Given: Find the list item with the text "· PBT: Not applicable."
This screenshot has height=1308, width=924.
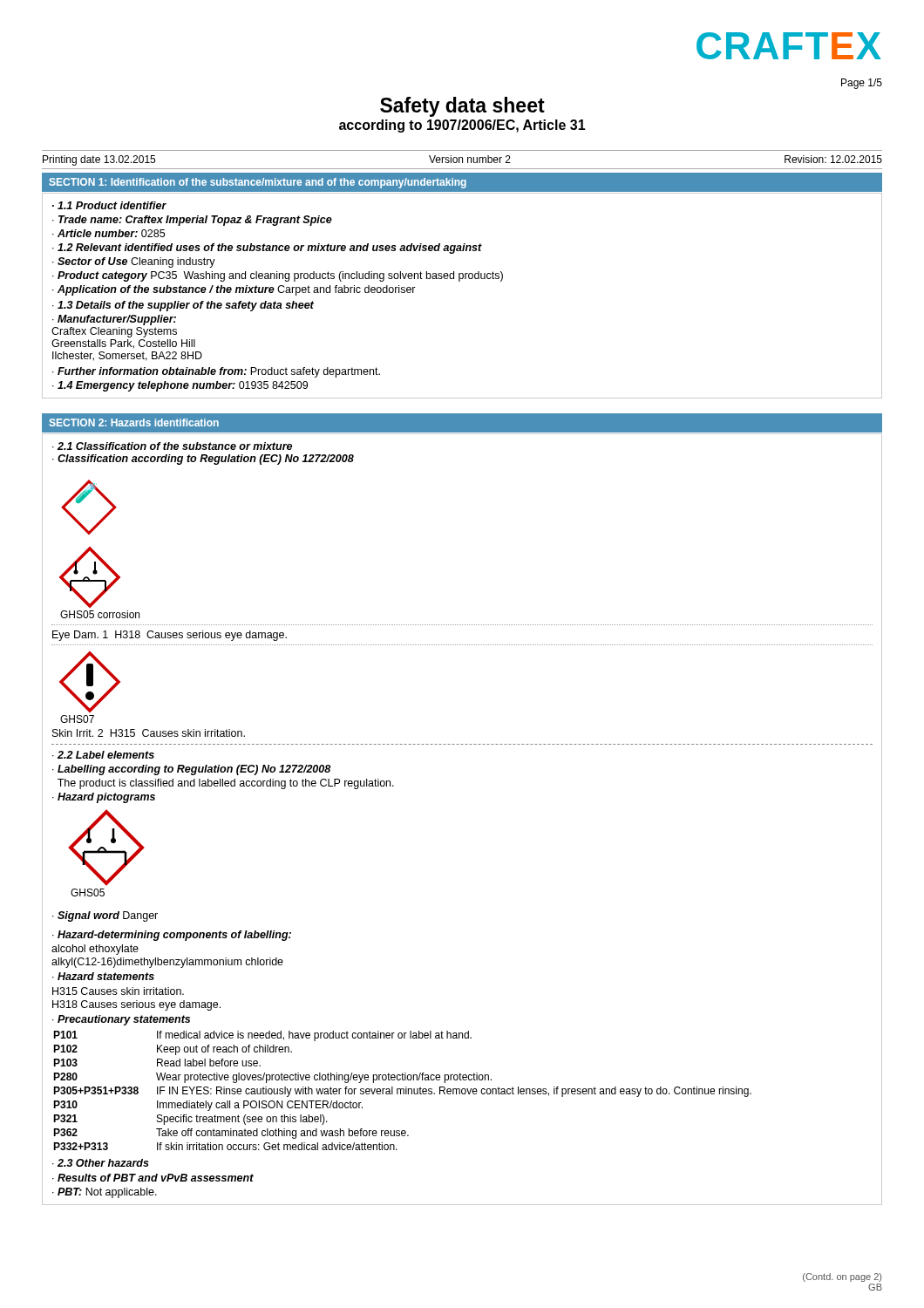Looking at the screenshot, I should (x=104, y=1192).
